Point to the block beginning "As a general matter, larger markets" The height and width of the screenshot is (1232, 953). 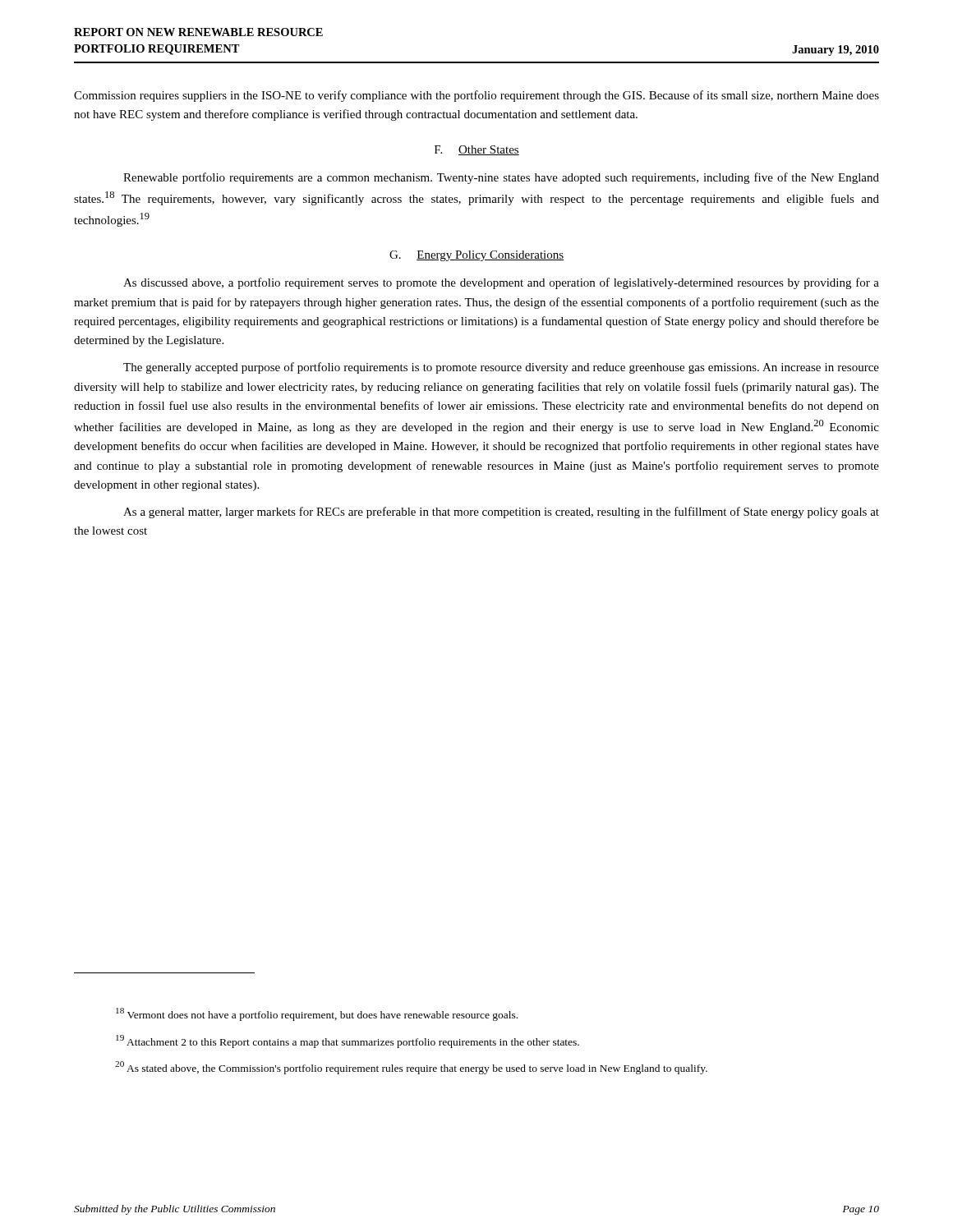coord(476,521)
